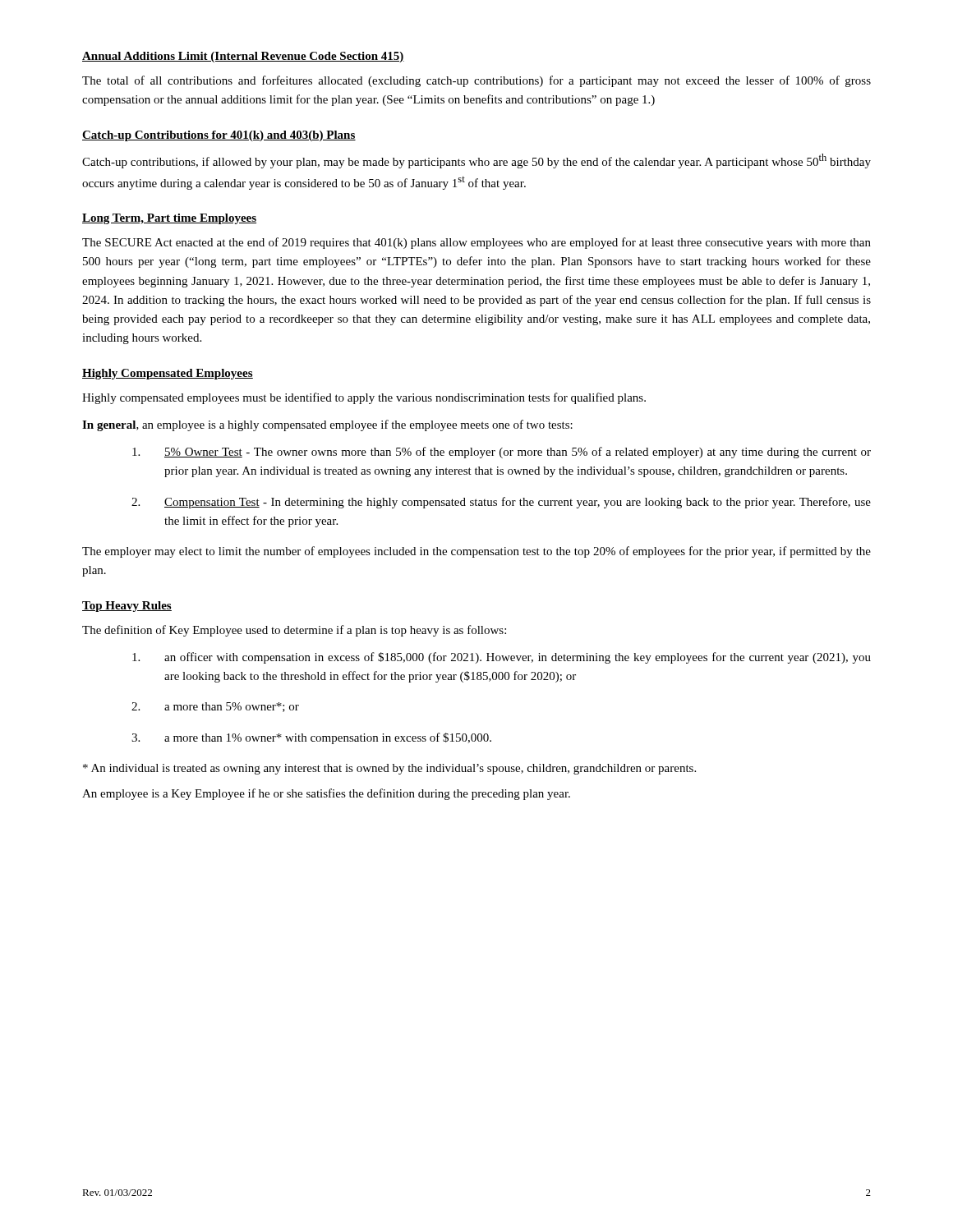This screenshot has width=953, height=1232.
Task: Select the region starting "In general, an employee is"
Action: (x=328, y=424)
